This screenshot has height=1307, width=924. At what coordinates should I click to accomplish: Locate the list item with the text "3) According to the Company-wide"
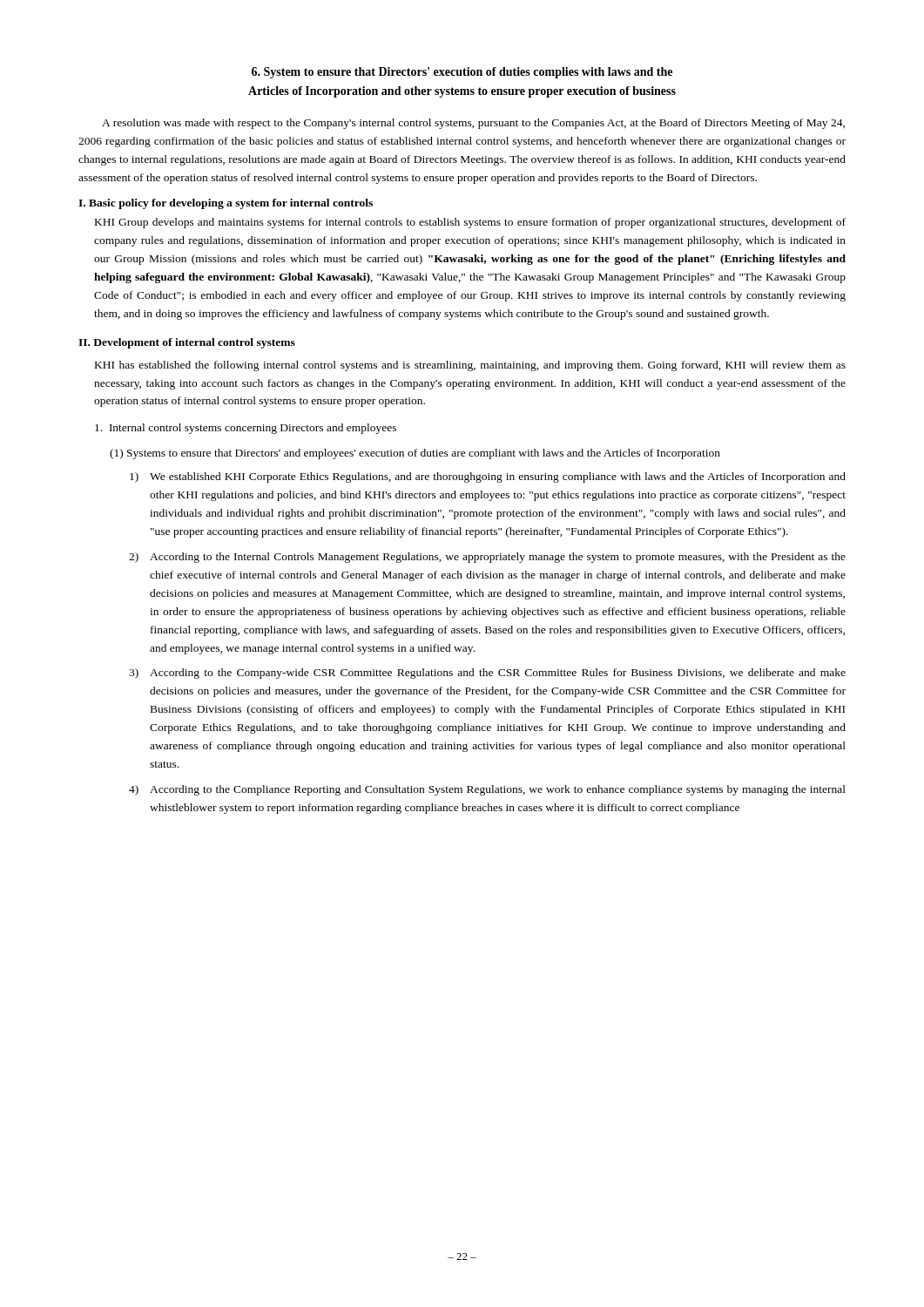[x=487, y=719]
